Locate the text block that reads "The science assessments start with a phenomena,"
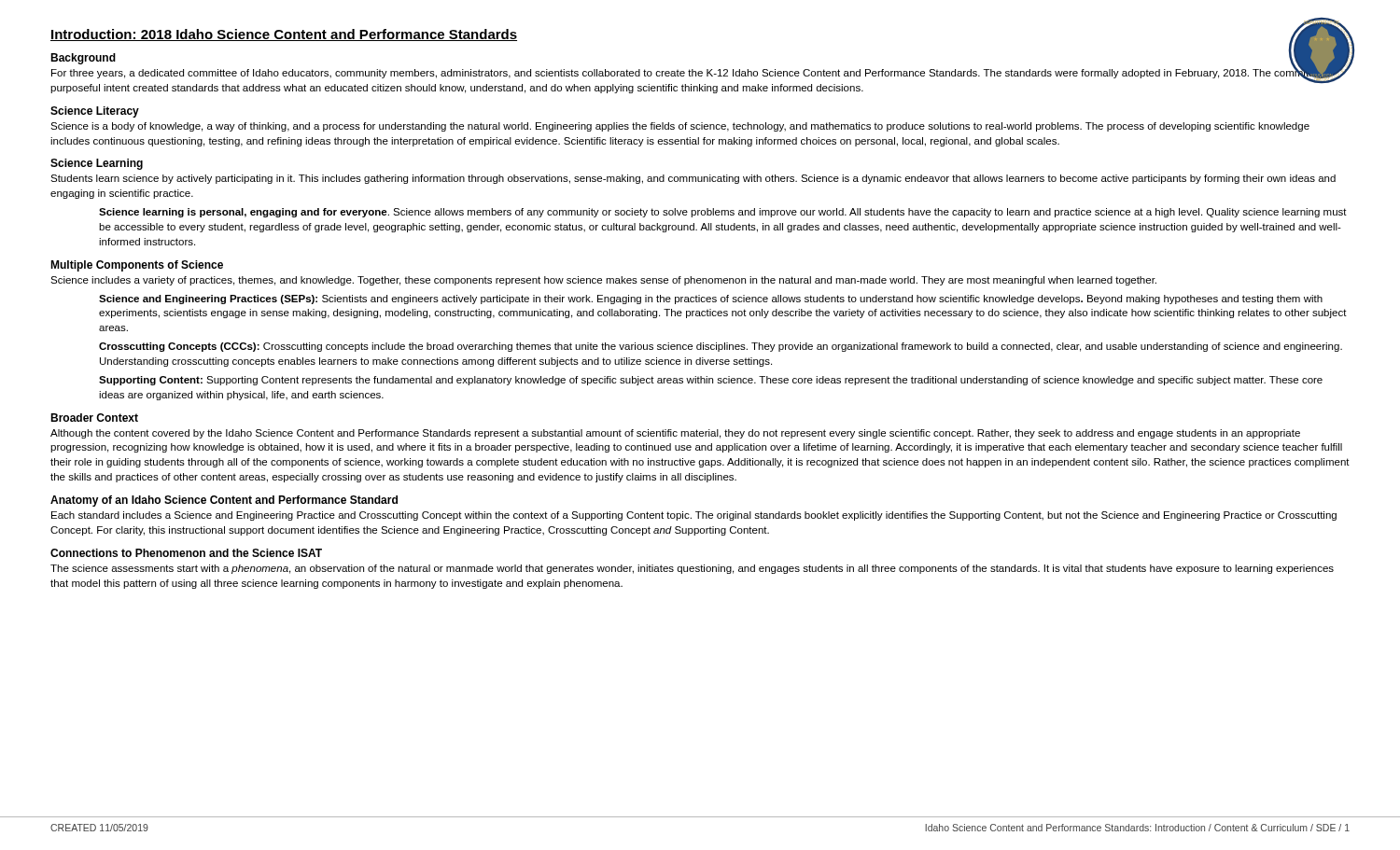This screenshot has height=850, width=1400. pos(692,575)
